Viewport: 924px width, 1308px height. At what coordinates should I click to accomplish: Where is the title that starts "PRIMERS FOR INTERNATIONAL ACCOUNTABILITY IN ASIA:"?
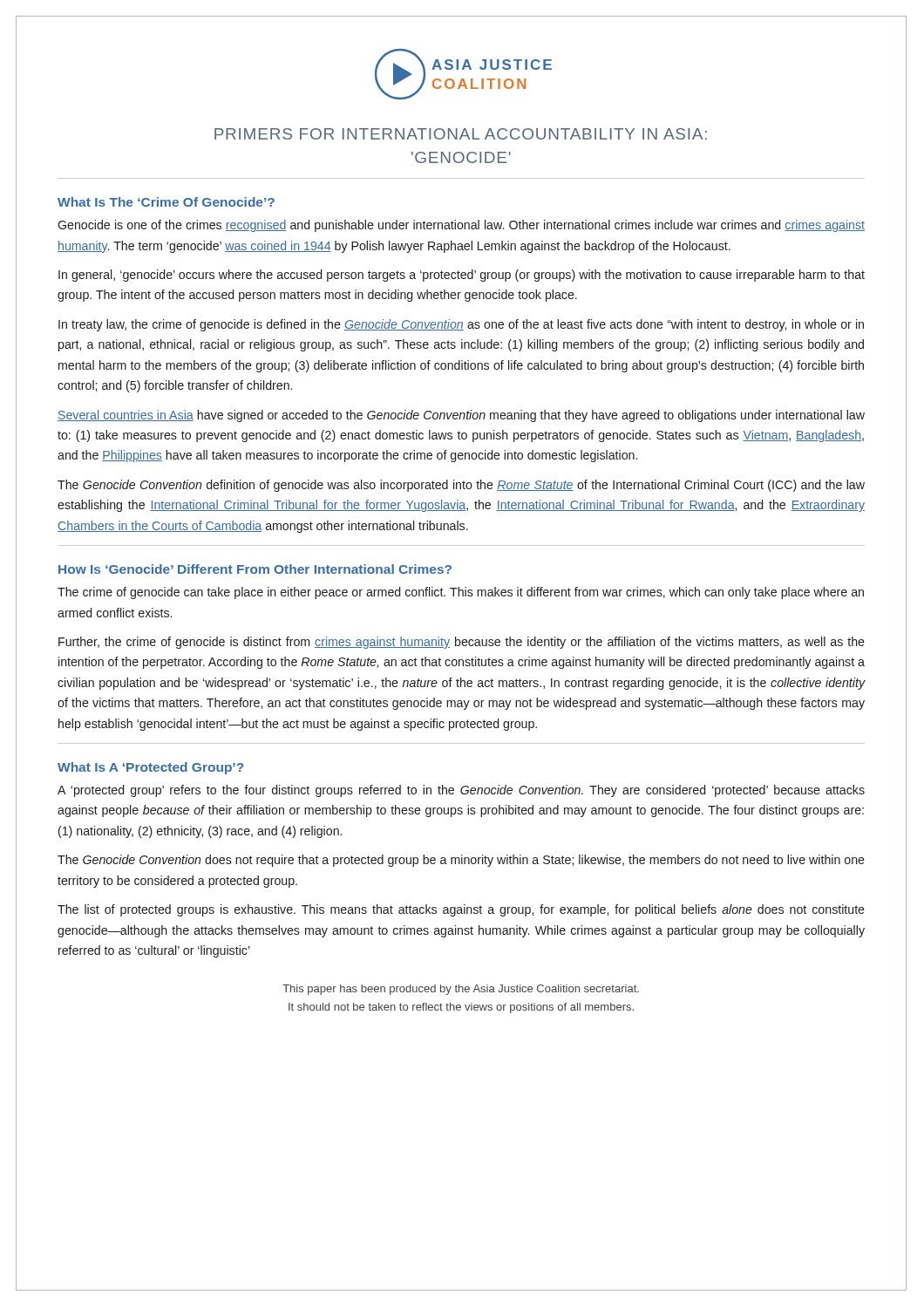point(461,145)
